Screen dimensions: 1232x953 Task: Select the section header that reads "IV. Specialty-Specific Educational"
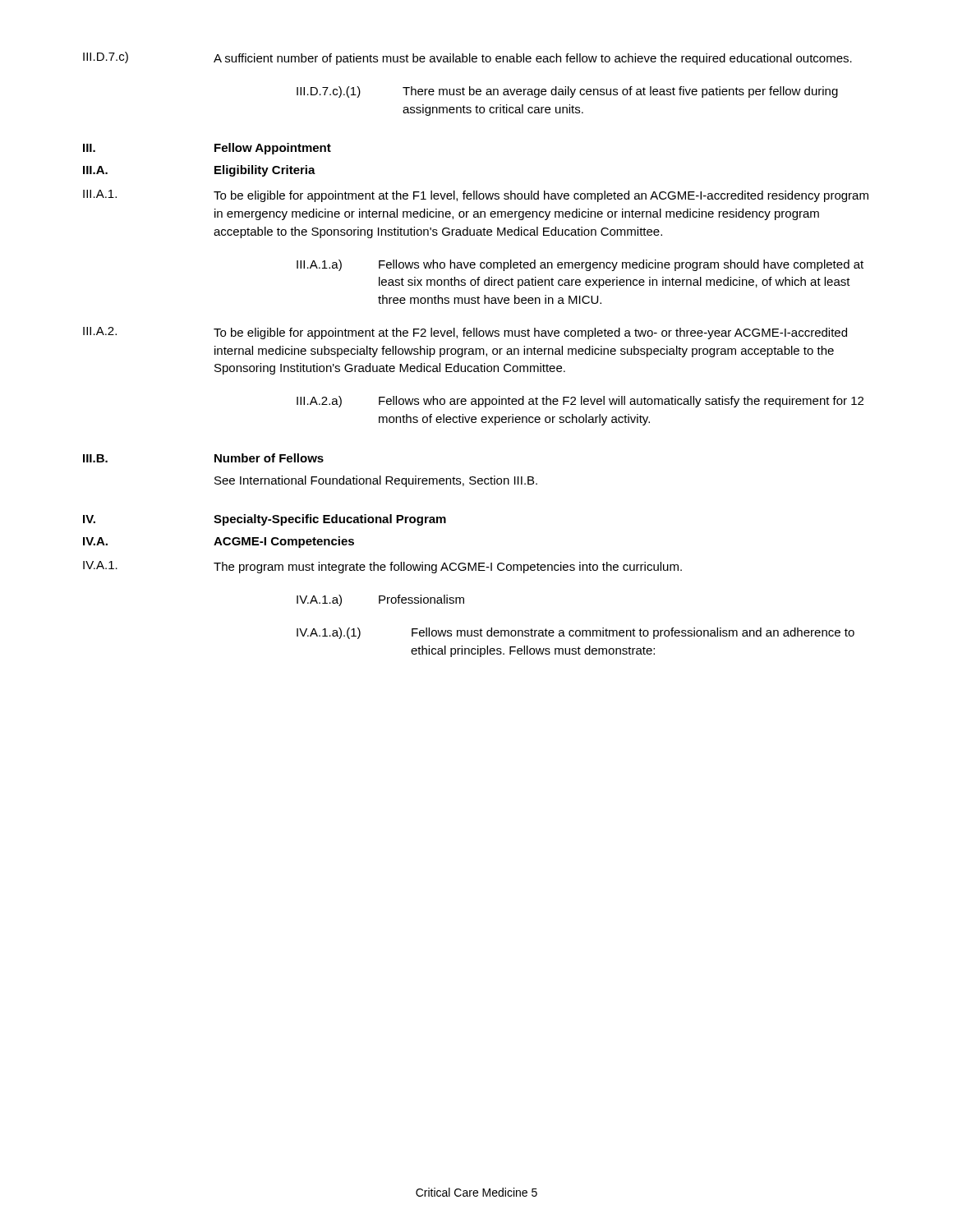(264, 519)
